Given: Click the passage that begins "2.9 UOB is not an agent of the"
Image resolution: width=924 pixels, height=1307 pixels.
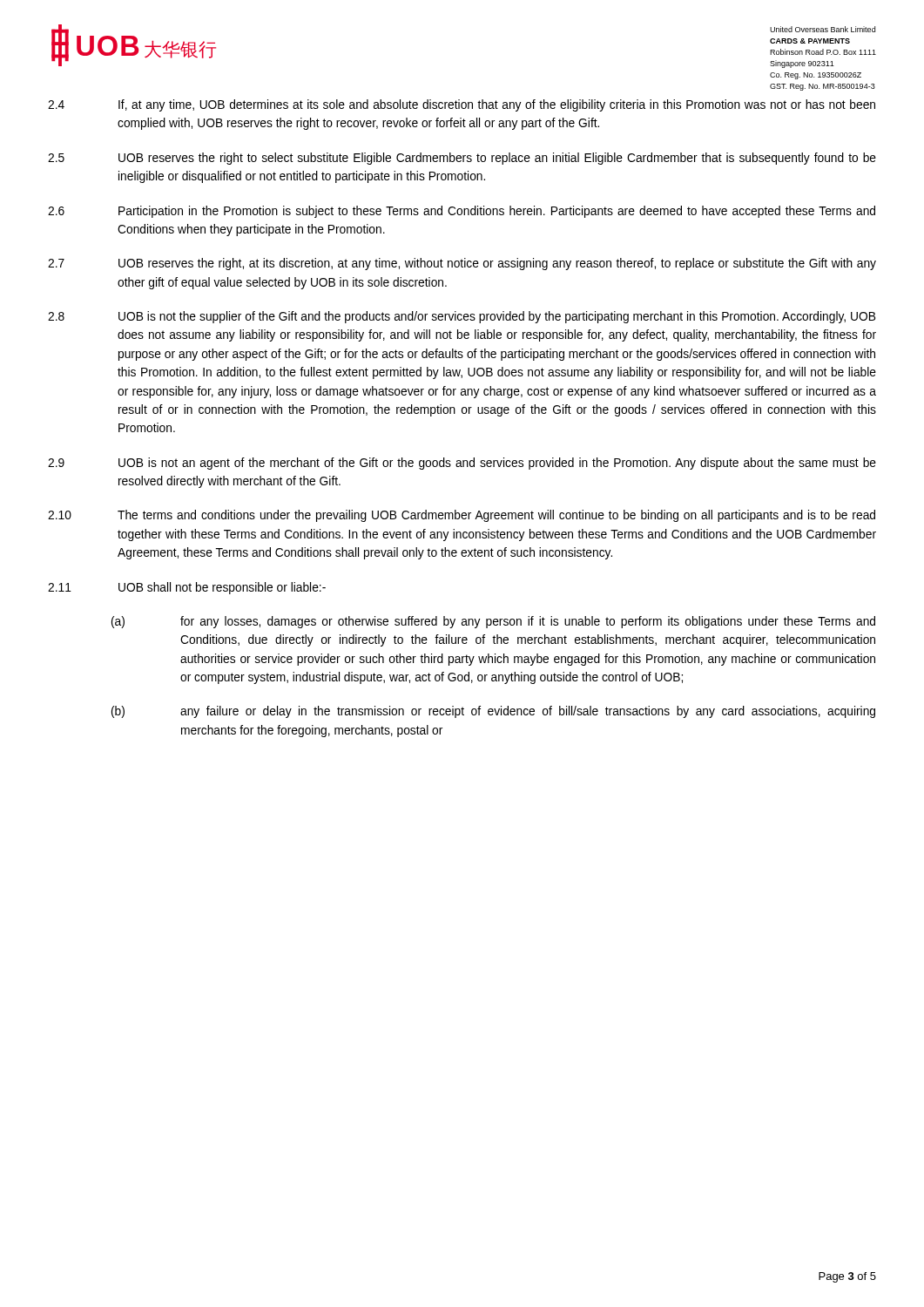Looking at the screenshot, I should [462, 472].
